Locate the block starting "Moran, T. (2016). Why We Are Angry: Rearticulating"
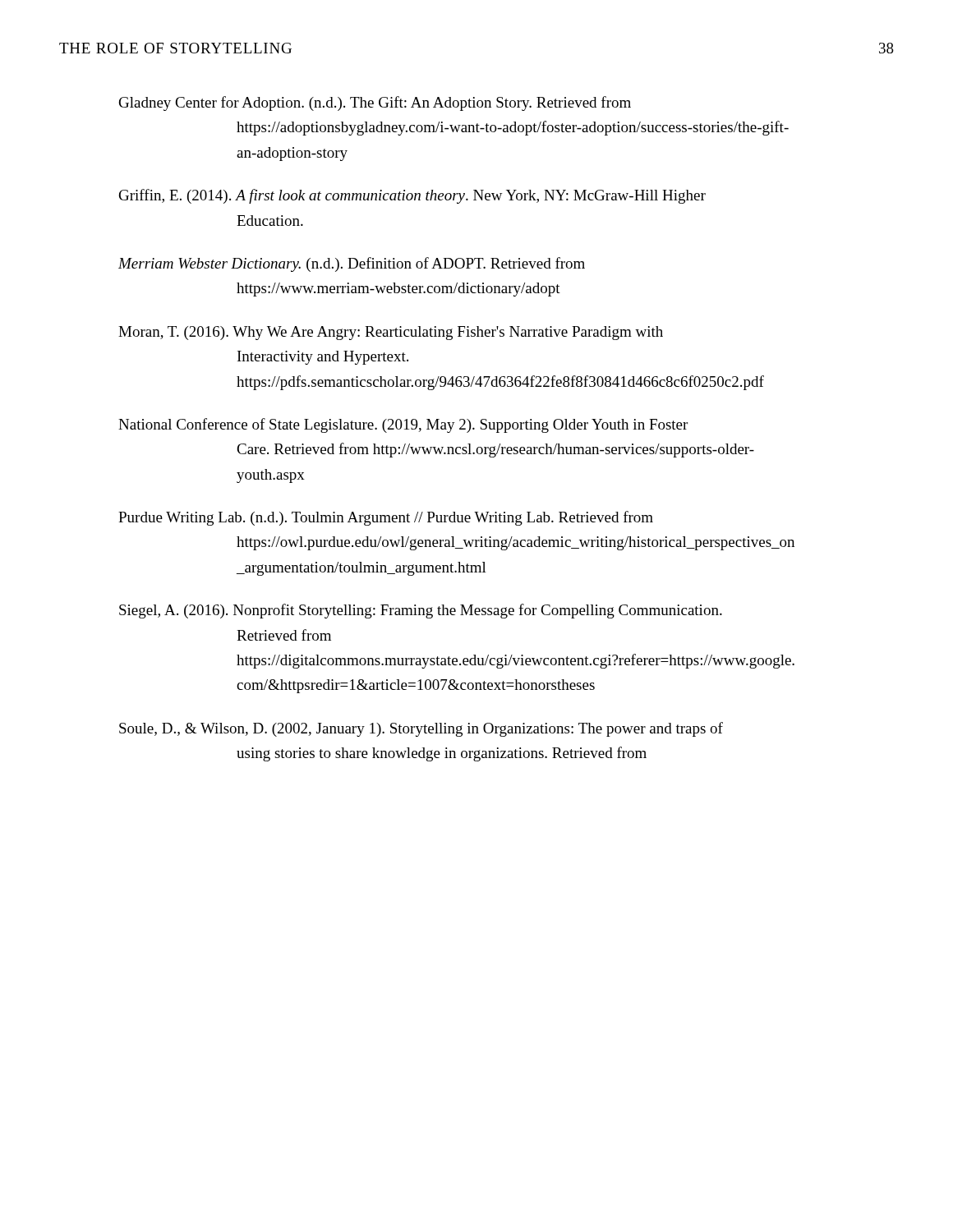This screenshot has height=1232, width=953. point(391,333)
